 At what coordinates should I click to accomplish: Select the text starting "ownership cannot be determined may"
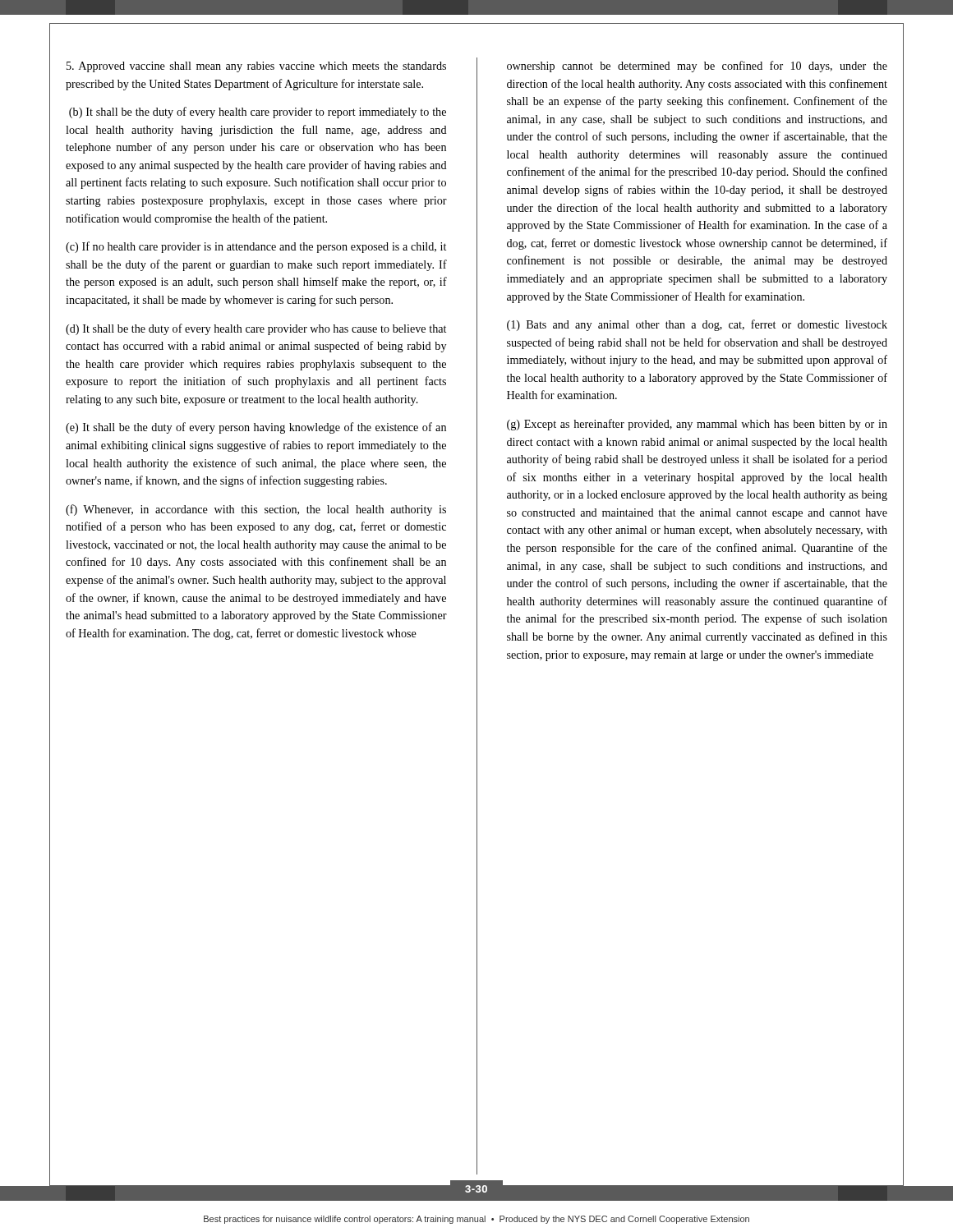coord(697,182)
